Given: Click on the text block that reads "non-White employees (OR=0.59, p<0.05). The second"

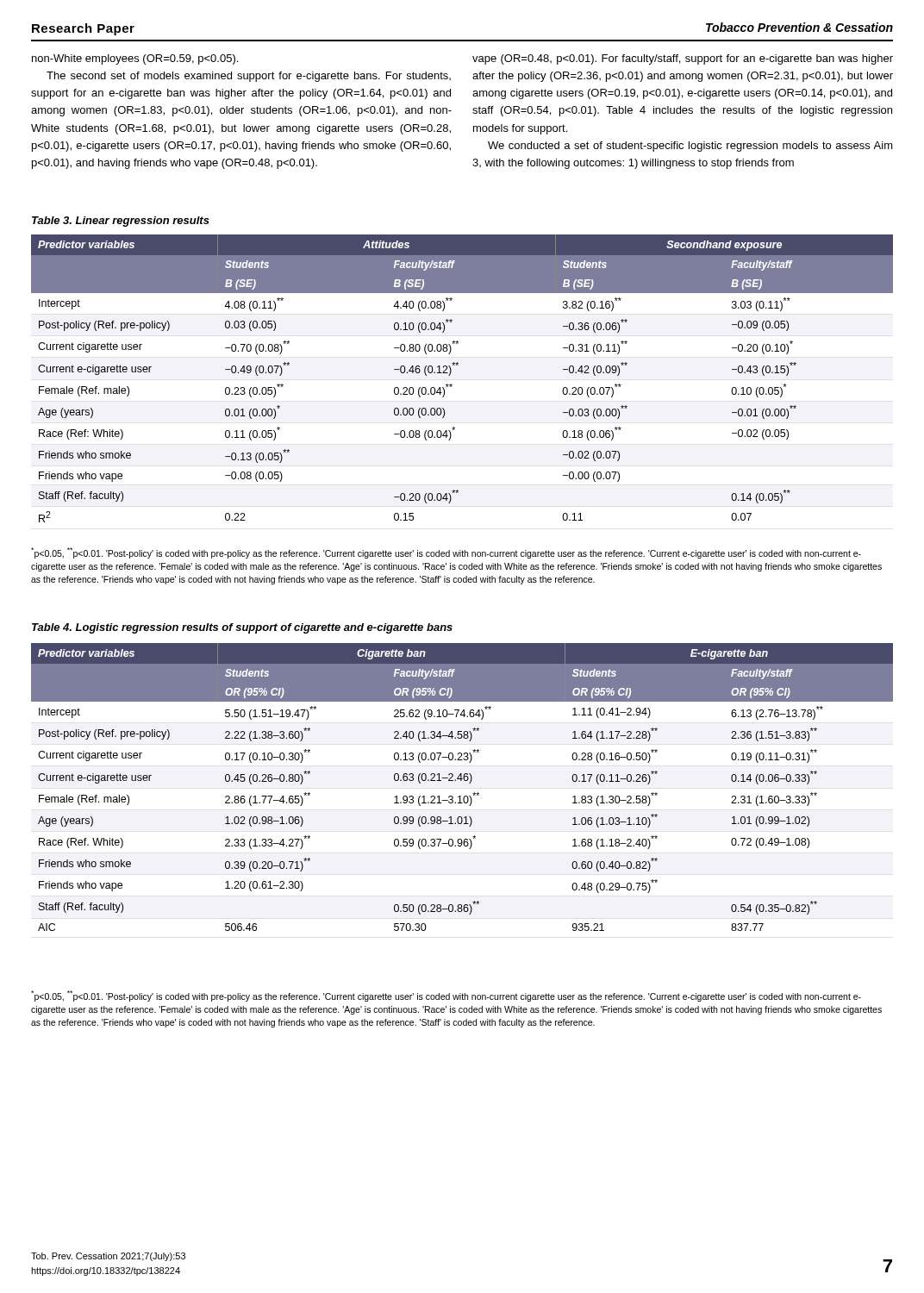Looking at the screenshot, I should pos(241,111).
